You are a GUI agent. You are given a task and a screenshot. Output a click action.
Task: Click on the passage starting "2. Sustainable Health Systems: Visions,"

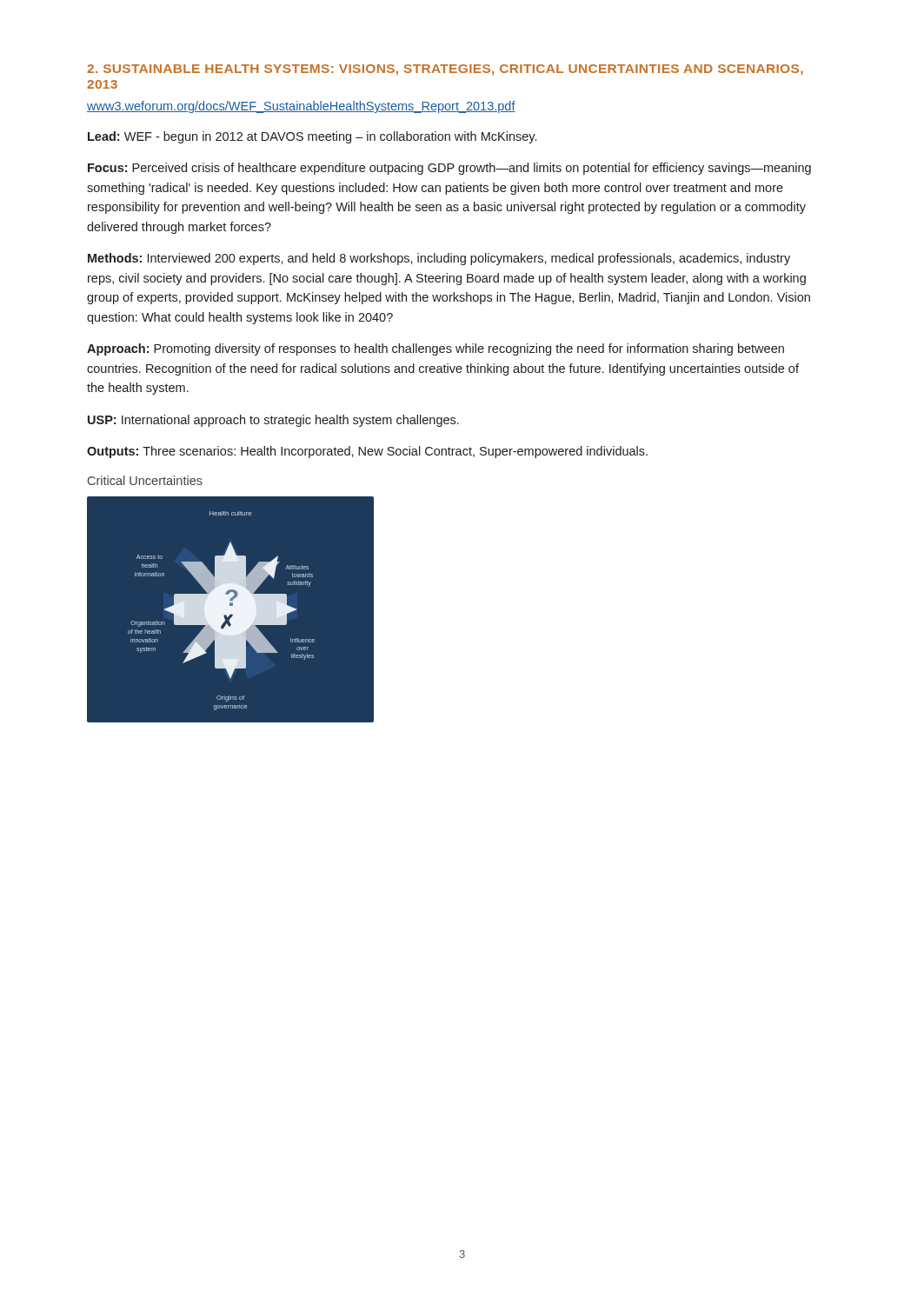point(445,76)
